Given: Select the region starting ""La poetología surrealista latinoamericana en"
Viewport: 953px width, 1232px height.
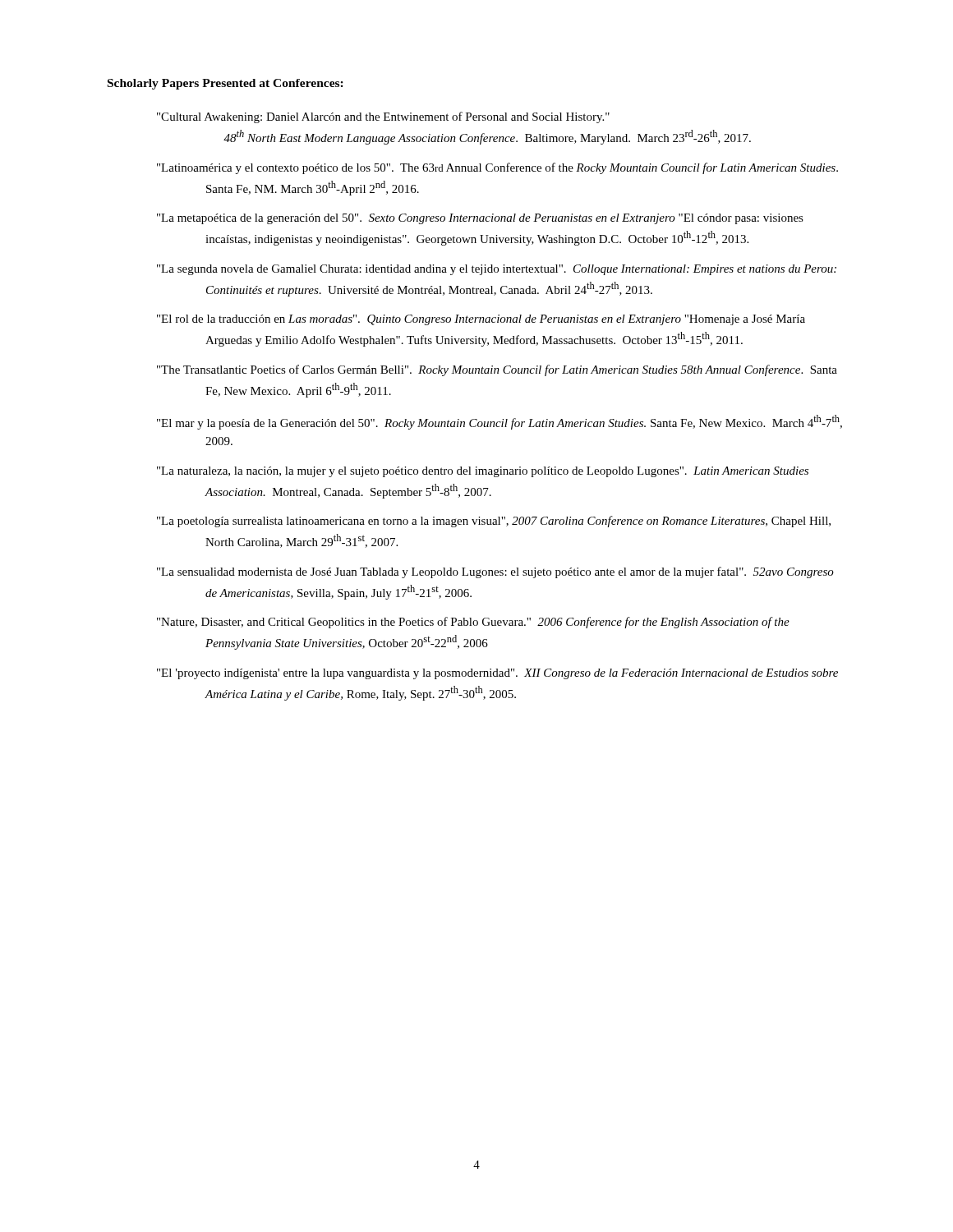Looking at the screenshot, I should click(x=501, y=532).
